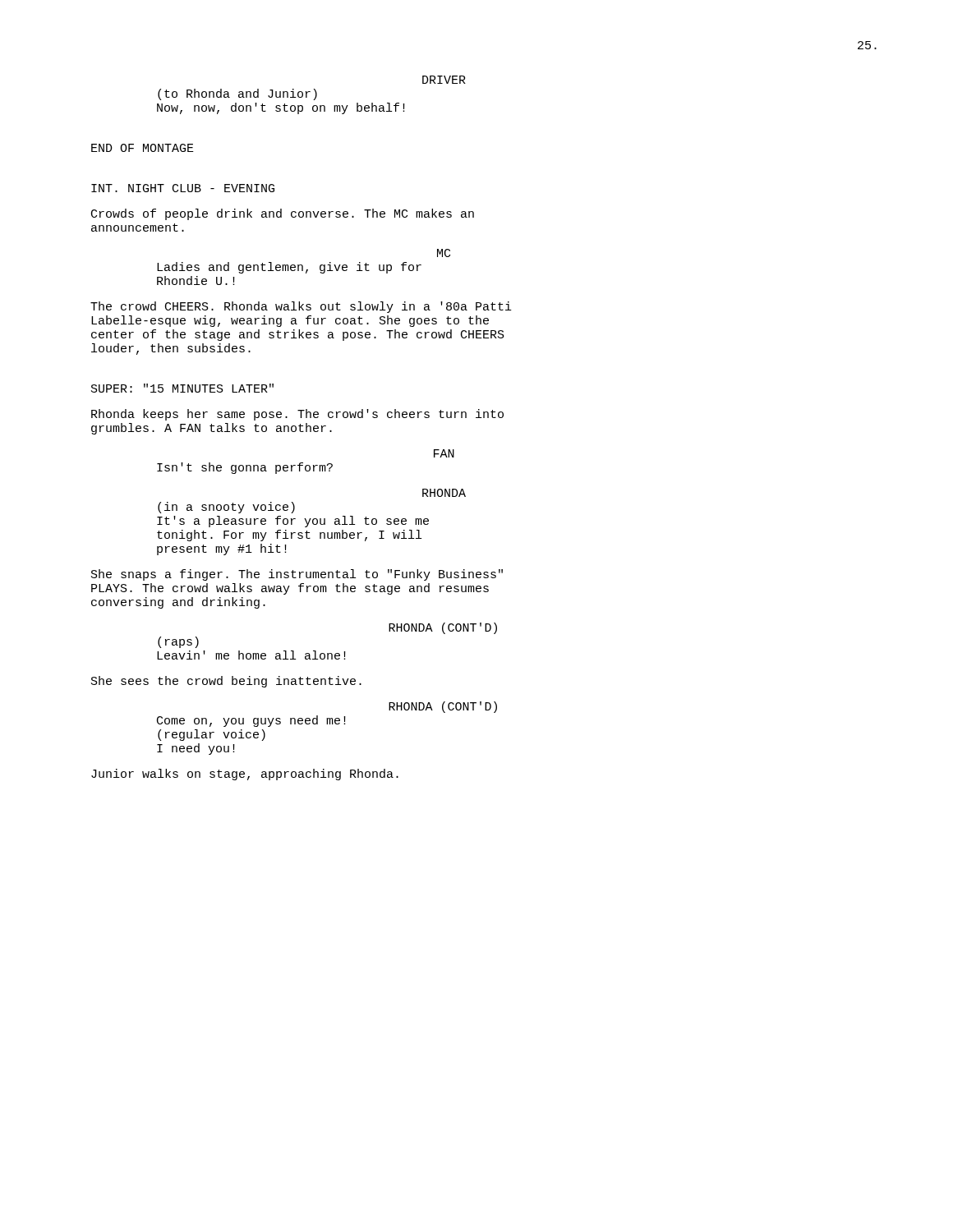This screenshot has height=1232, width=953.
Task: Point to the block beginning "Rhonda keeps her"
Action: (x=444, y=422)
